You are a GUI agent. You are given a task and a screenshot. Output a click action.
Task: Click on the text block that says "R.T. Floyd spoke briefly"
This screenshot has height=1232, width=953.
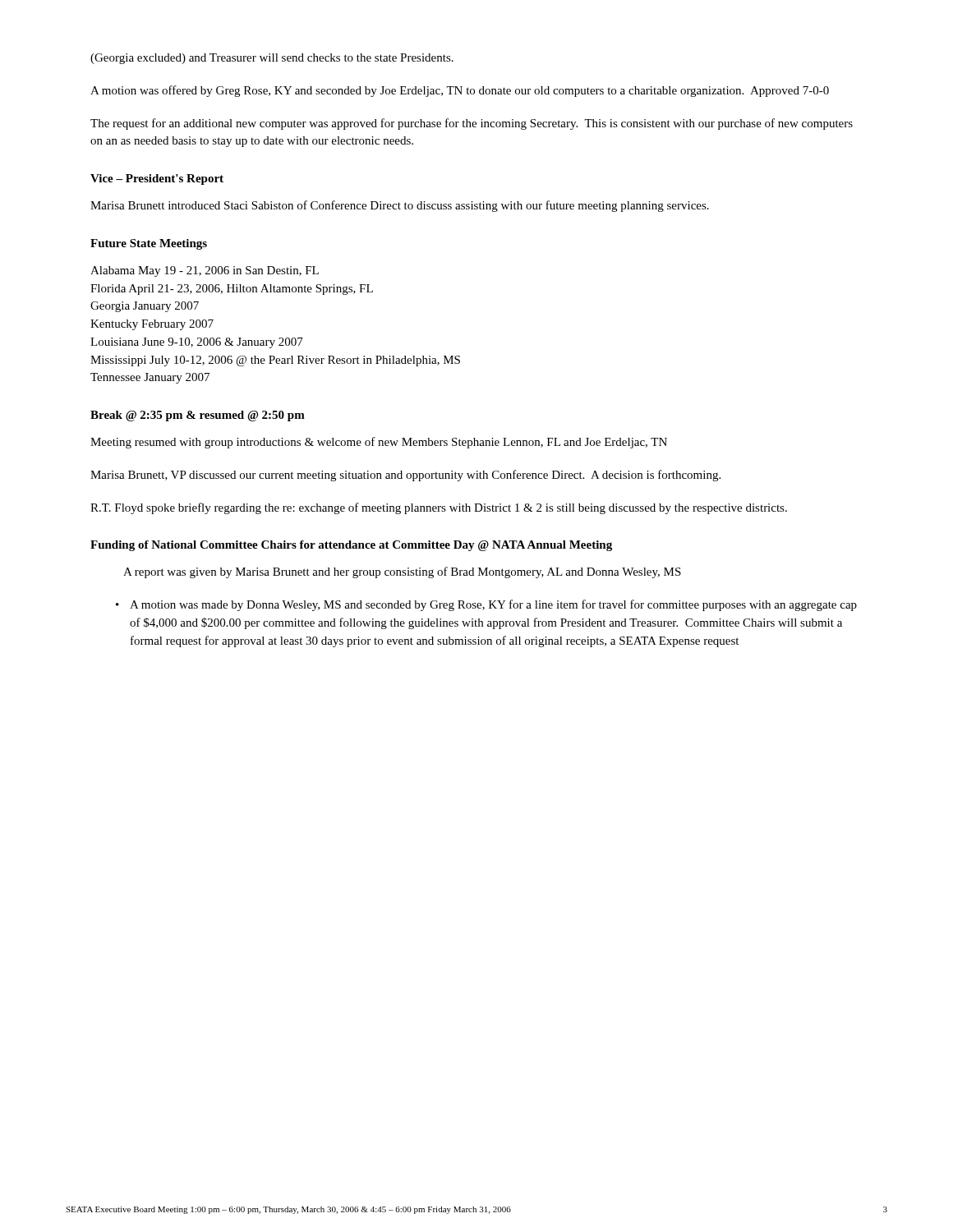click(439, 507)
